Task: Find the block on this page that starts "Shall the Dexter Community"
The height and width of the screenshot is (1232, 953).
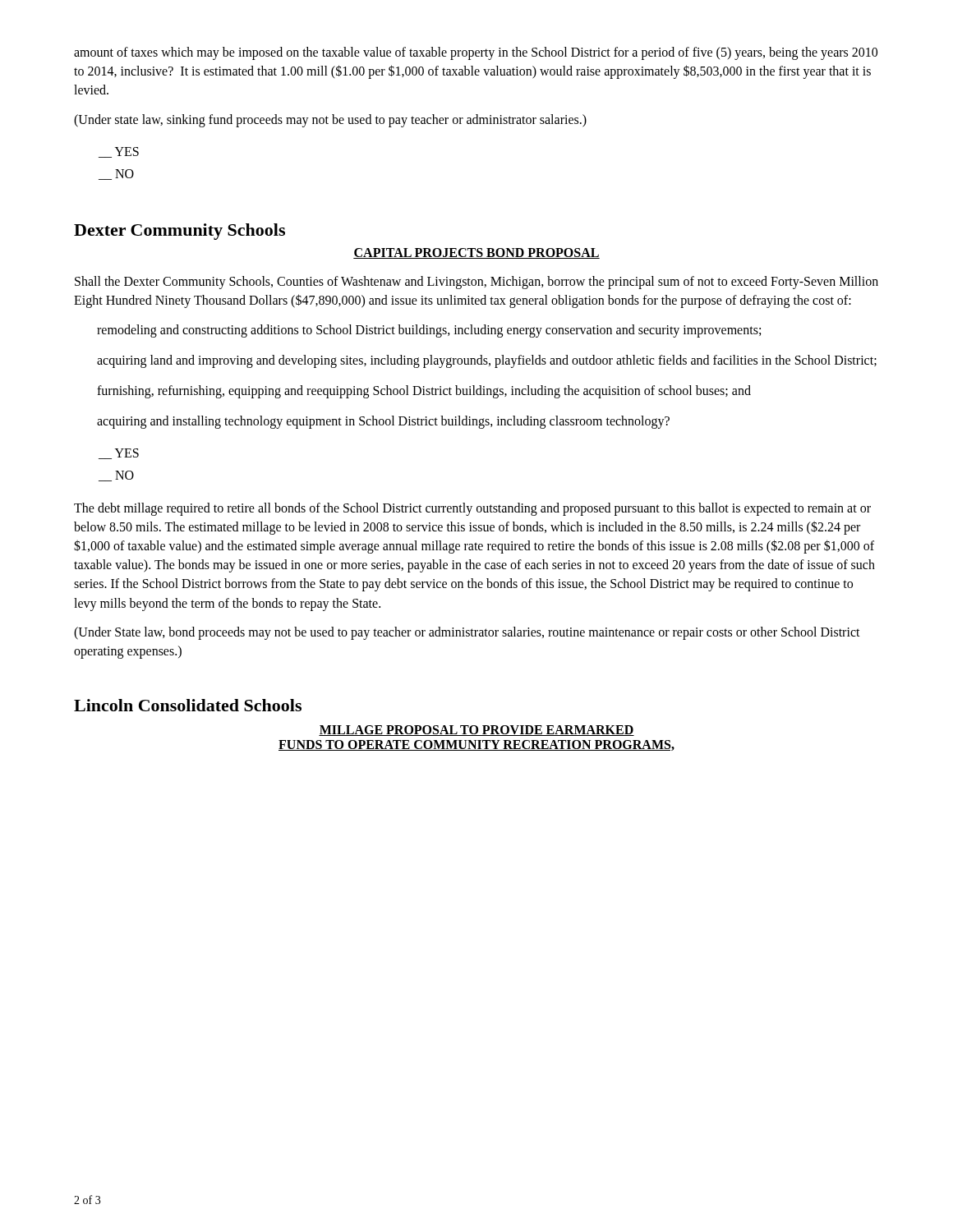Action: coord(476,291)
